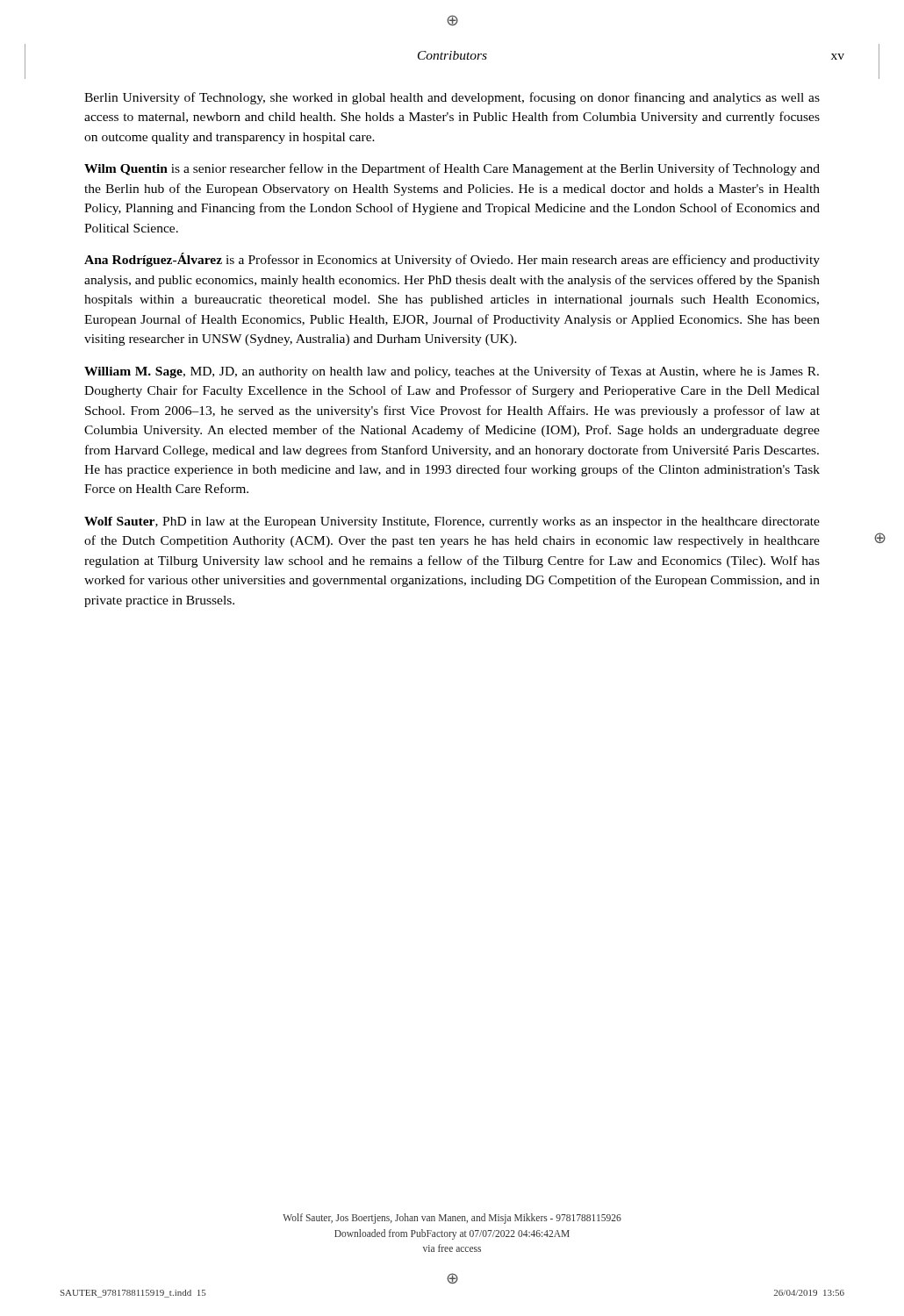The width and height of the screenshot is (904, 1316).
Task: Navigate to the text starting "Wilm Quentin is"
Action: [452, 198]
